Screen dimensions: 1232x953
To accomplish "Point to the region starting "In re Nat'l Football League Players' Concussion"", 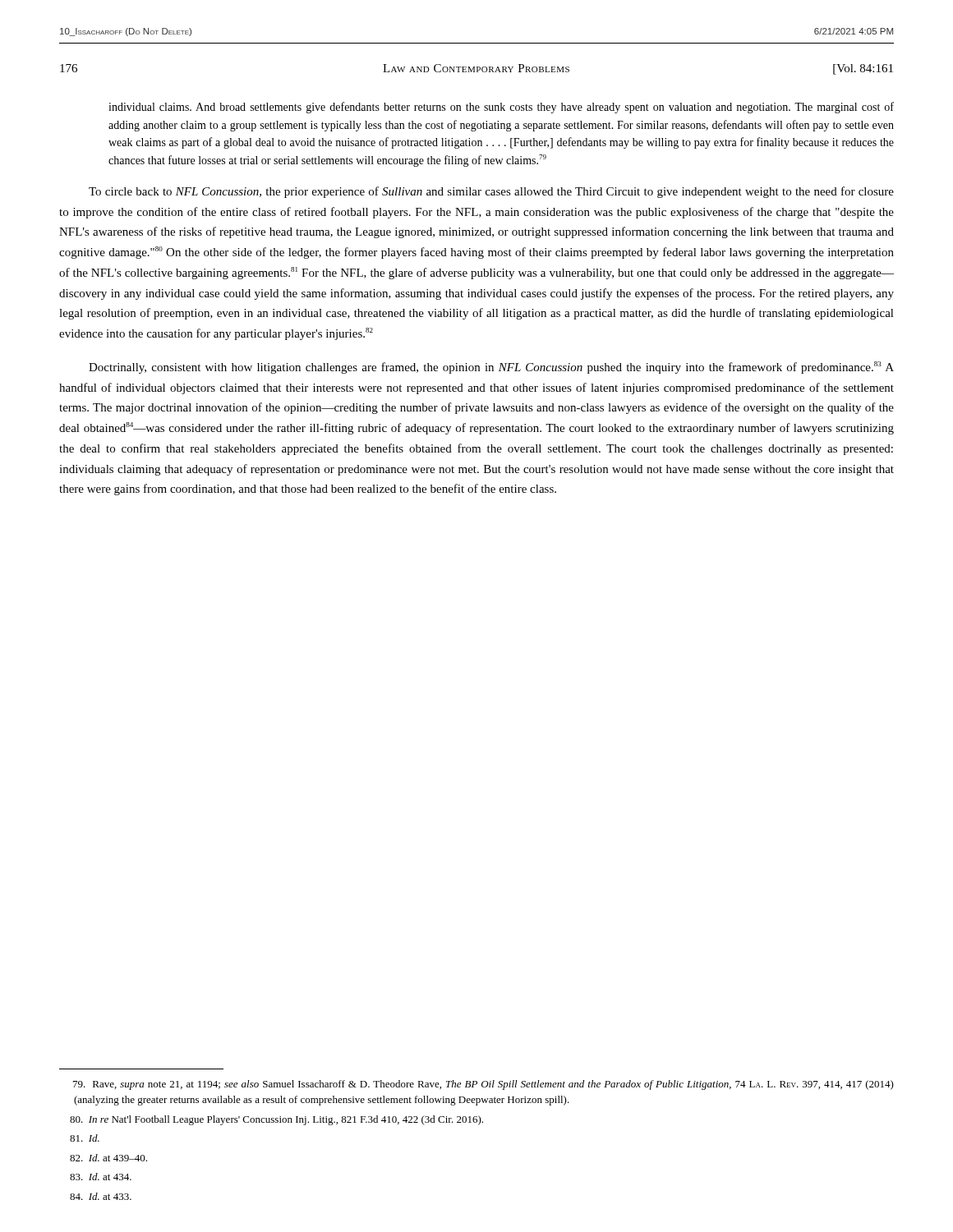I will 272,1119.
